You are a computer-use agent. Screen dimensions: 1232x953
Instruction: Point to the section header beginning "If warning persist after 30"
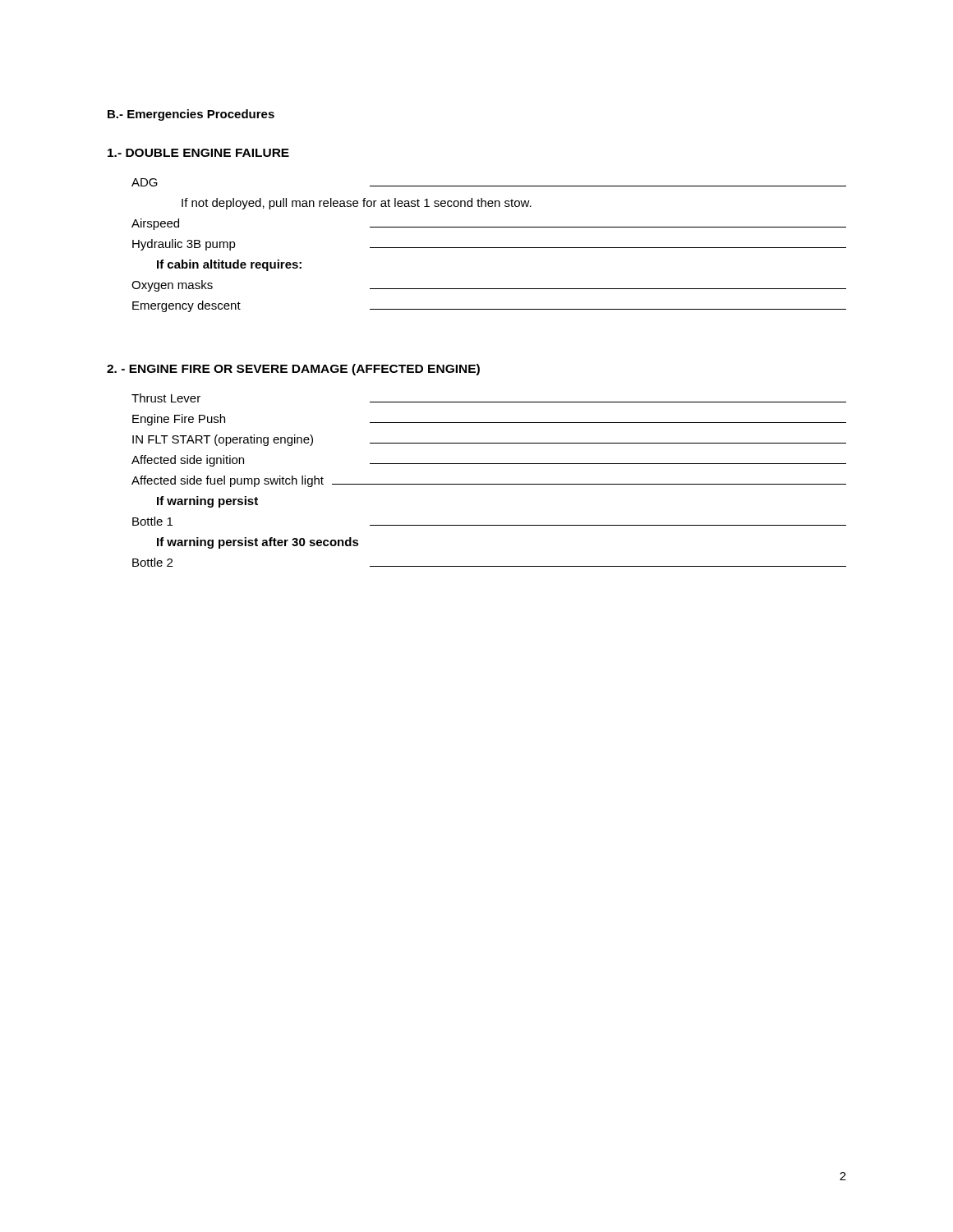(x=257, y=542)
